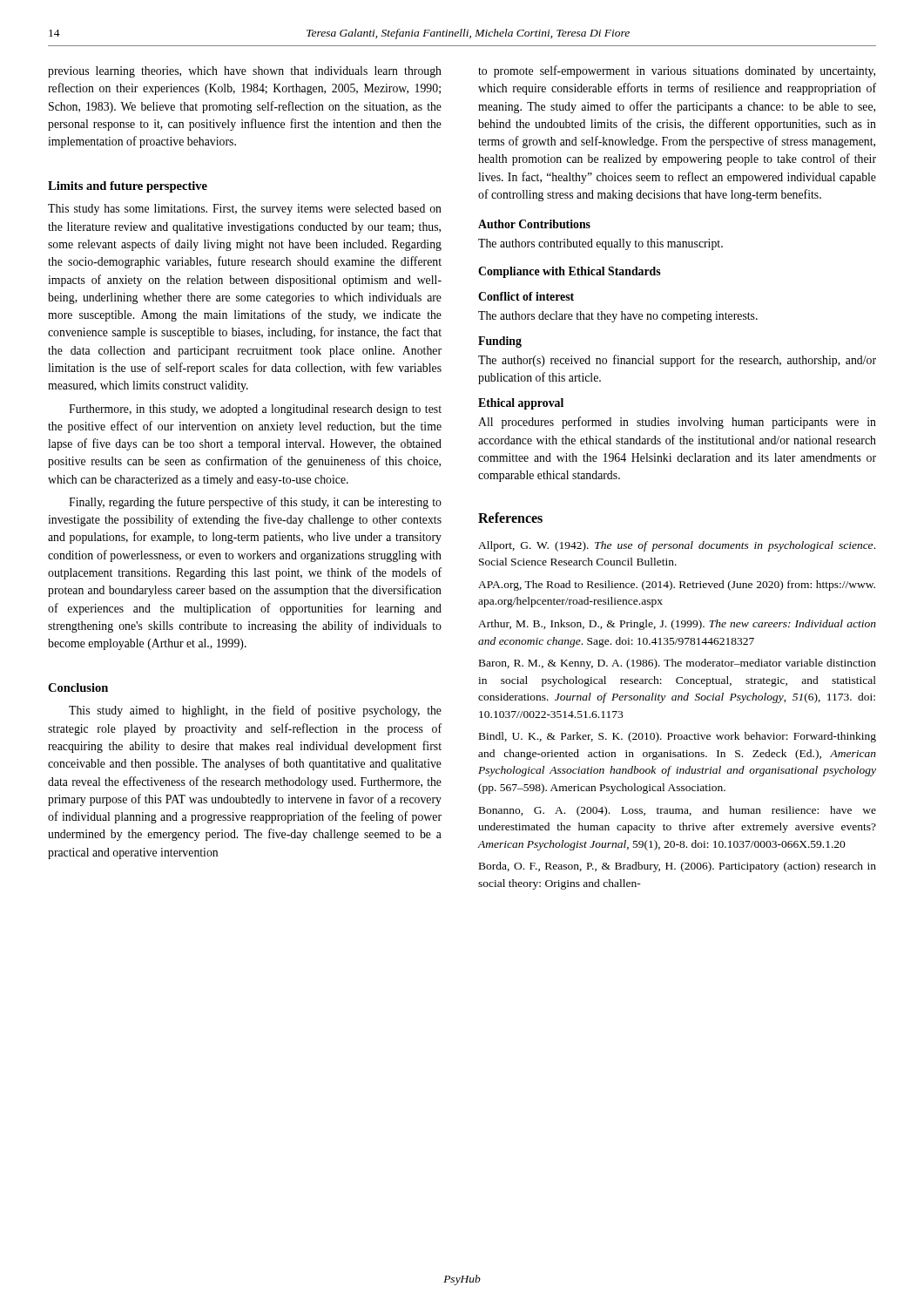Point to the passage starting "to promote self-empowerment in various situations dominated"
The width and height of the screenshot is (924, 1307).
click(x=677, y=133)
